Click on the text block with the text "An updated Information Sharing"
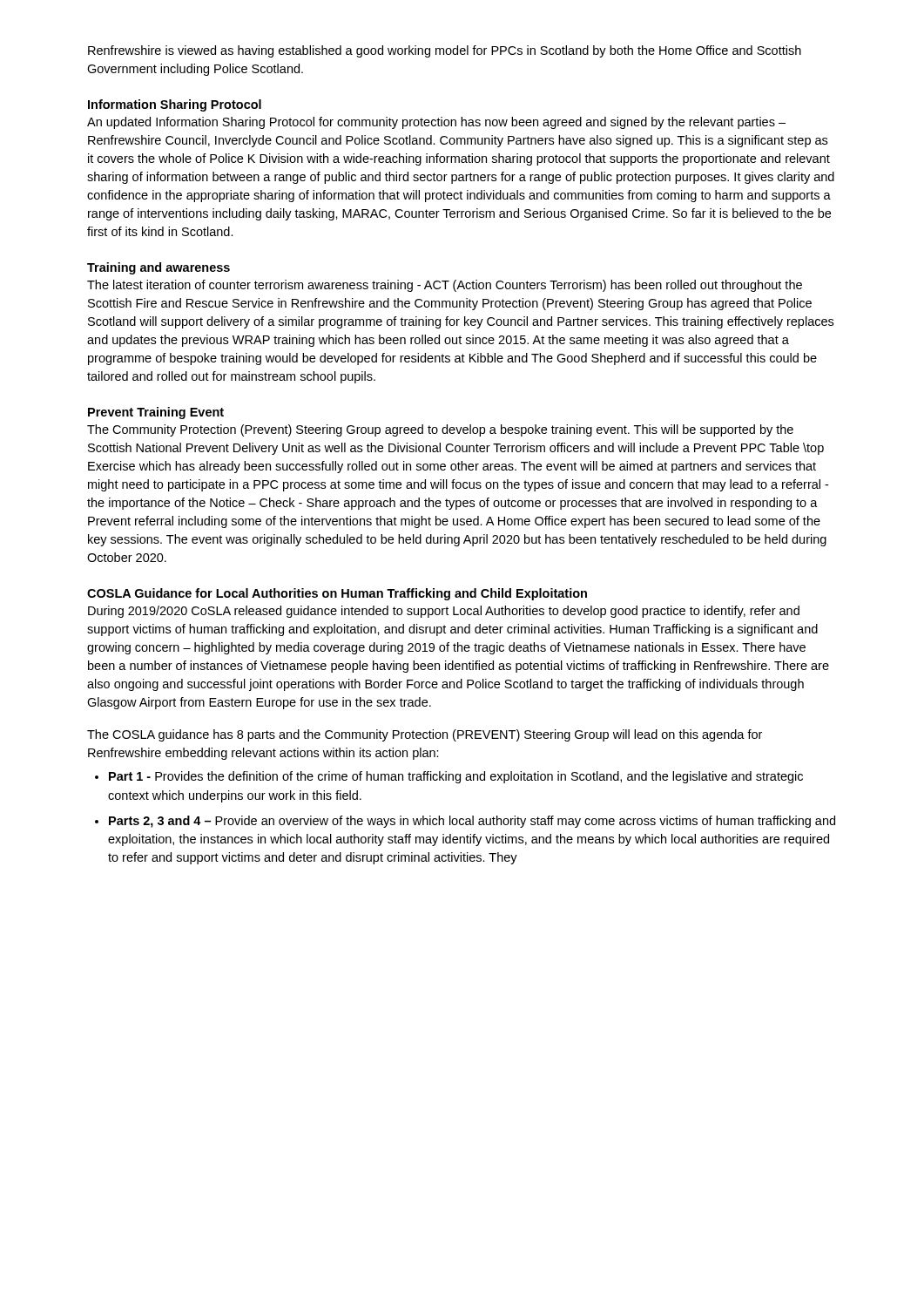The height and width of the screenshot is (1307, 924). [461, 177]
